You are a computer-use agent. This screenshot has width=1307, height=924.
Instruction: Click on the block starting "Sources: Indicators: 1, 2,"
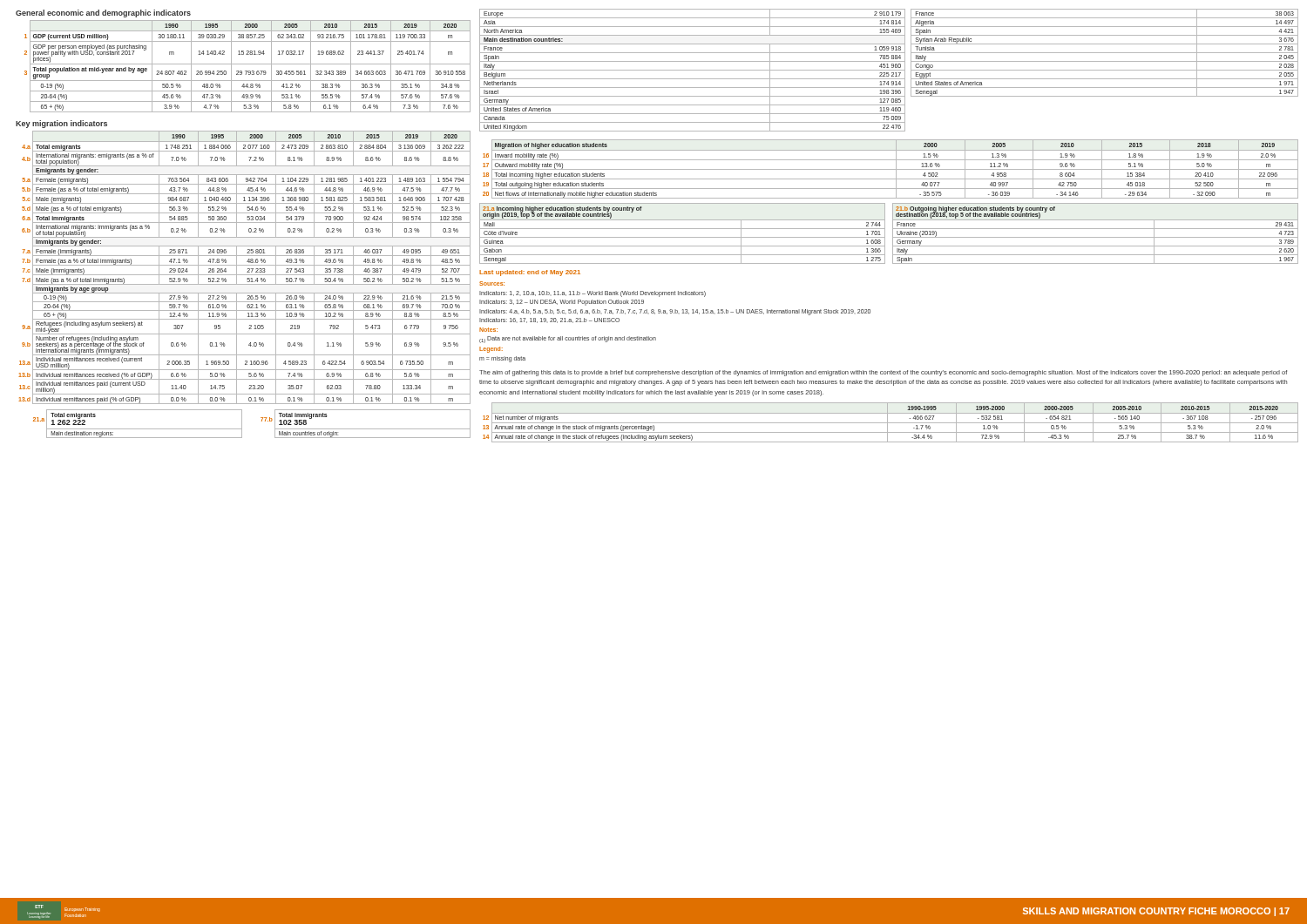tap(675, 321)
